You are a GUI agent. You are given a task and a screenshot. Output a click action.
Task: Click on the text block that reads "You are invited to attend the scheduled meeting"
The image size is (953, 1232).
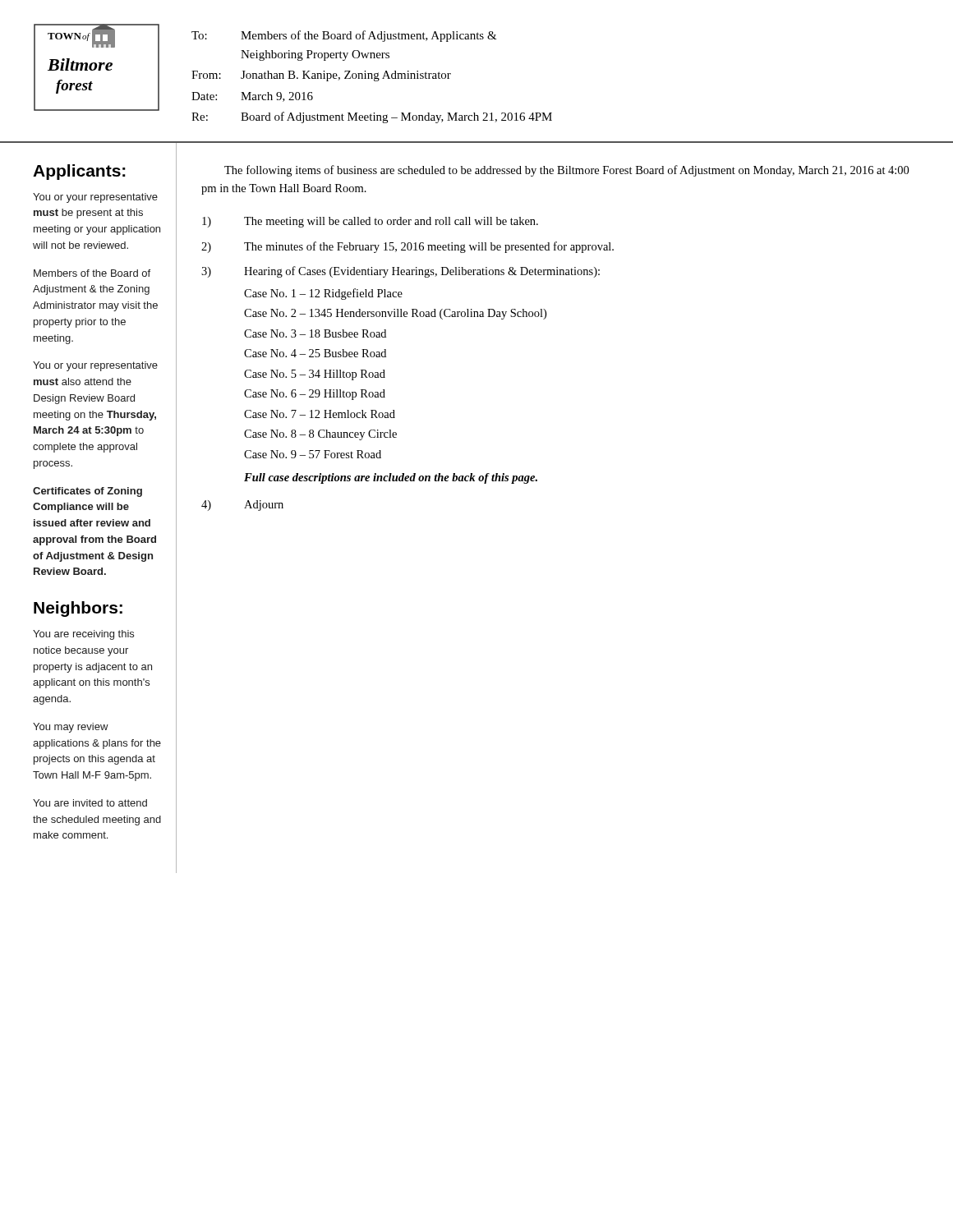97,819
